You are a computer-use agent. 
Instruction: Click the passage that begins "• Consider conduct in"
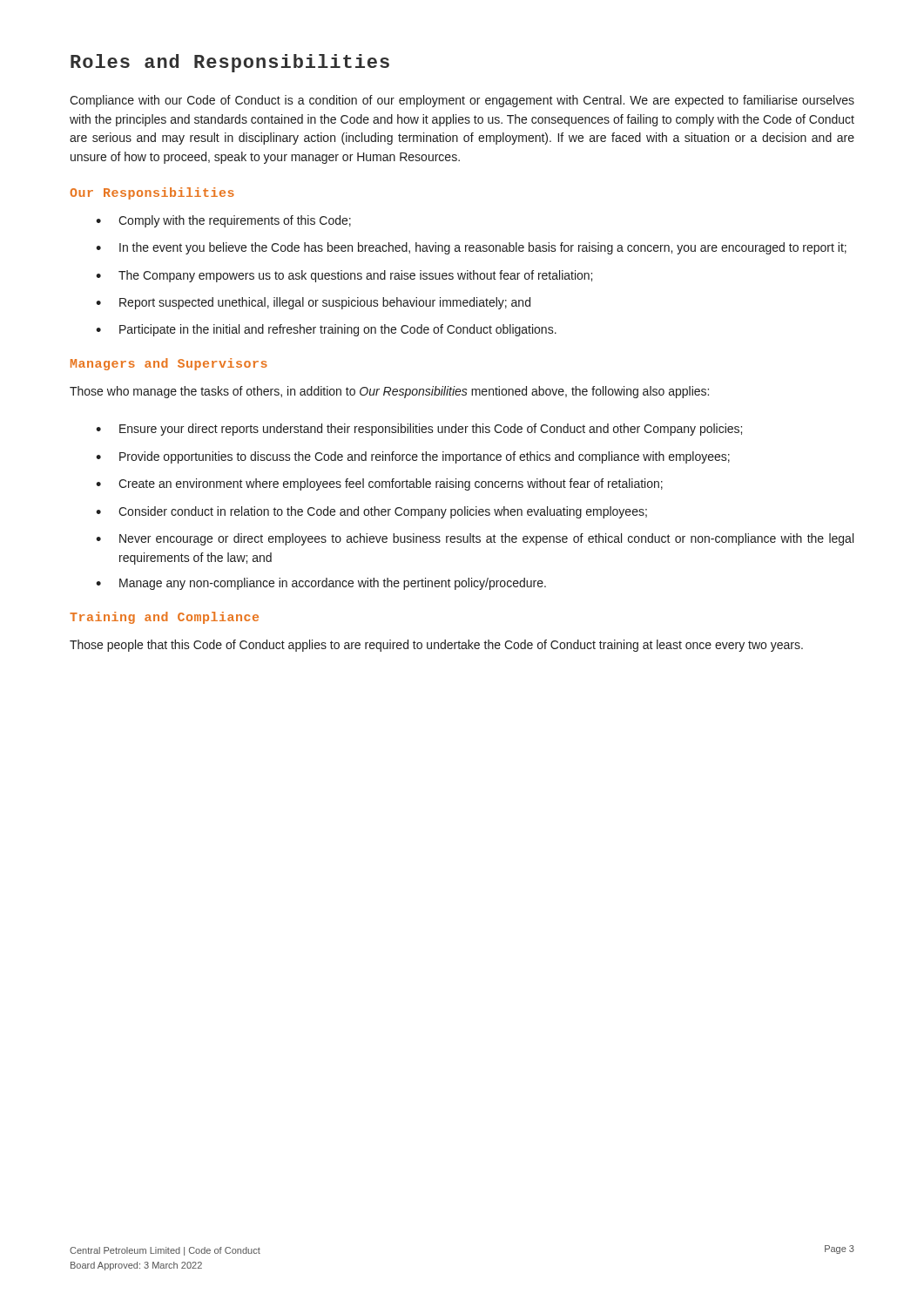475,513
